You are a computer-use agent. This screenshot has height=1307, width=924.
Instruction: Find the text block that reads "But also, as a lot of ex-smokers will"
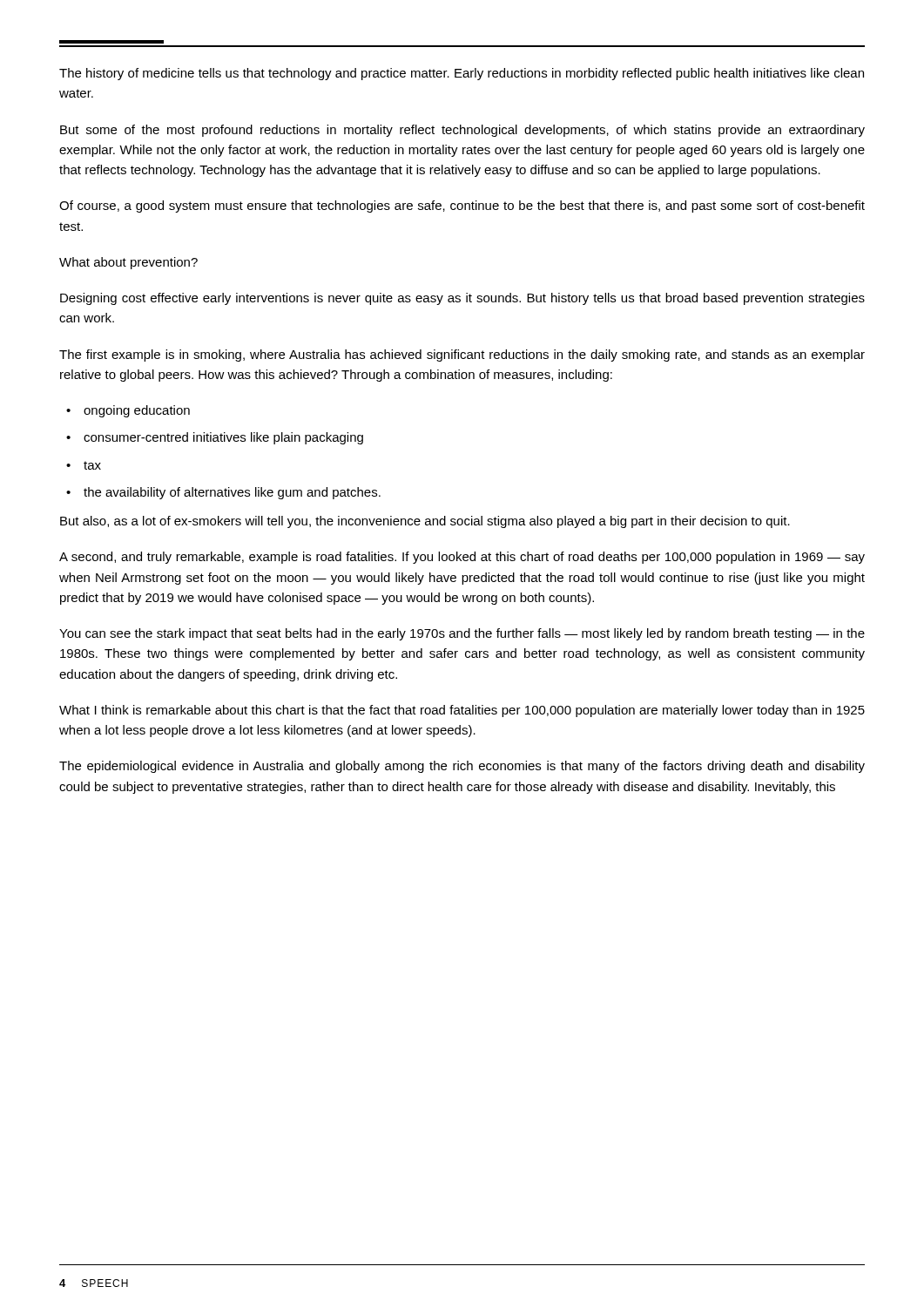pos(425,521)
